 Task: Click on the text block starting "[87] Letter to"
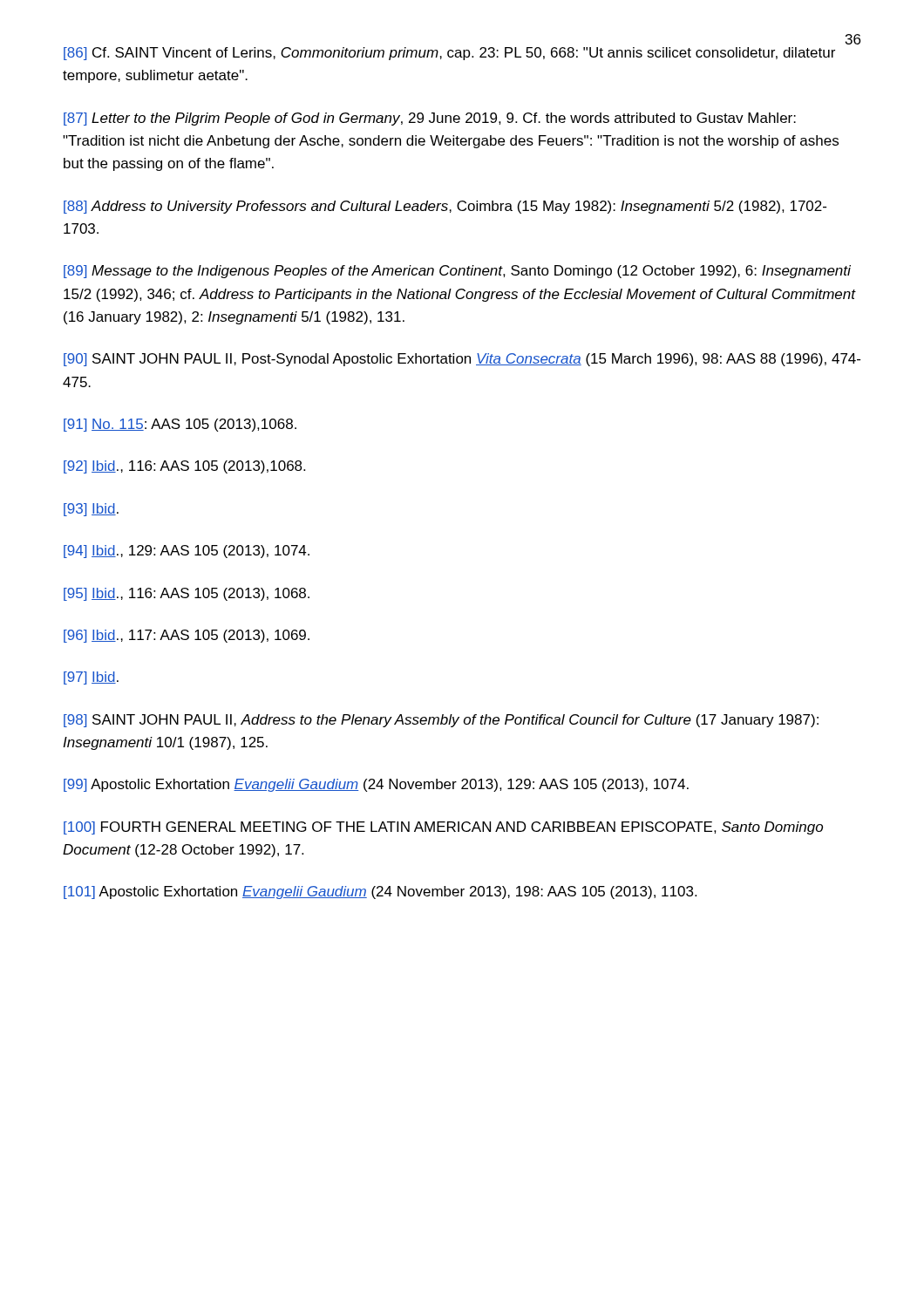451,141
